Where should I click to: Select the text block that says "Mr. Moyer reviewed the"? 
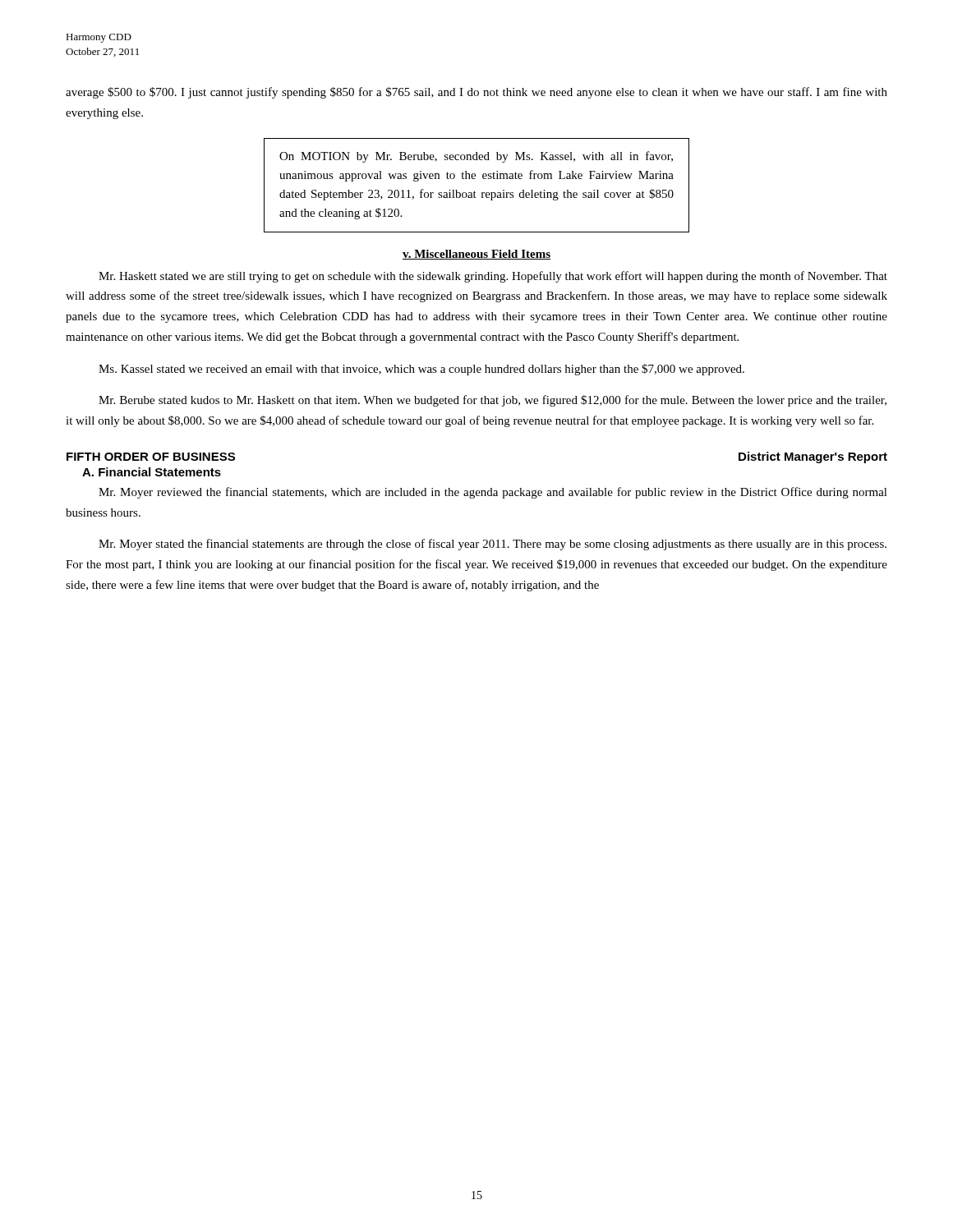click(x=476, y=502)
